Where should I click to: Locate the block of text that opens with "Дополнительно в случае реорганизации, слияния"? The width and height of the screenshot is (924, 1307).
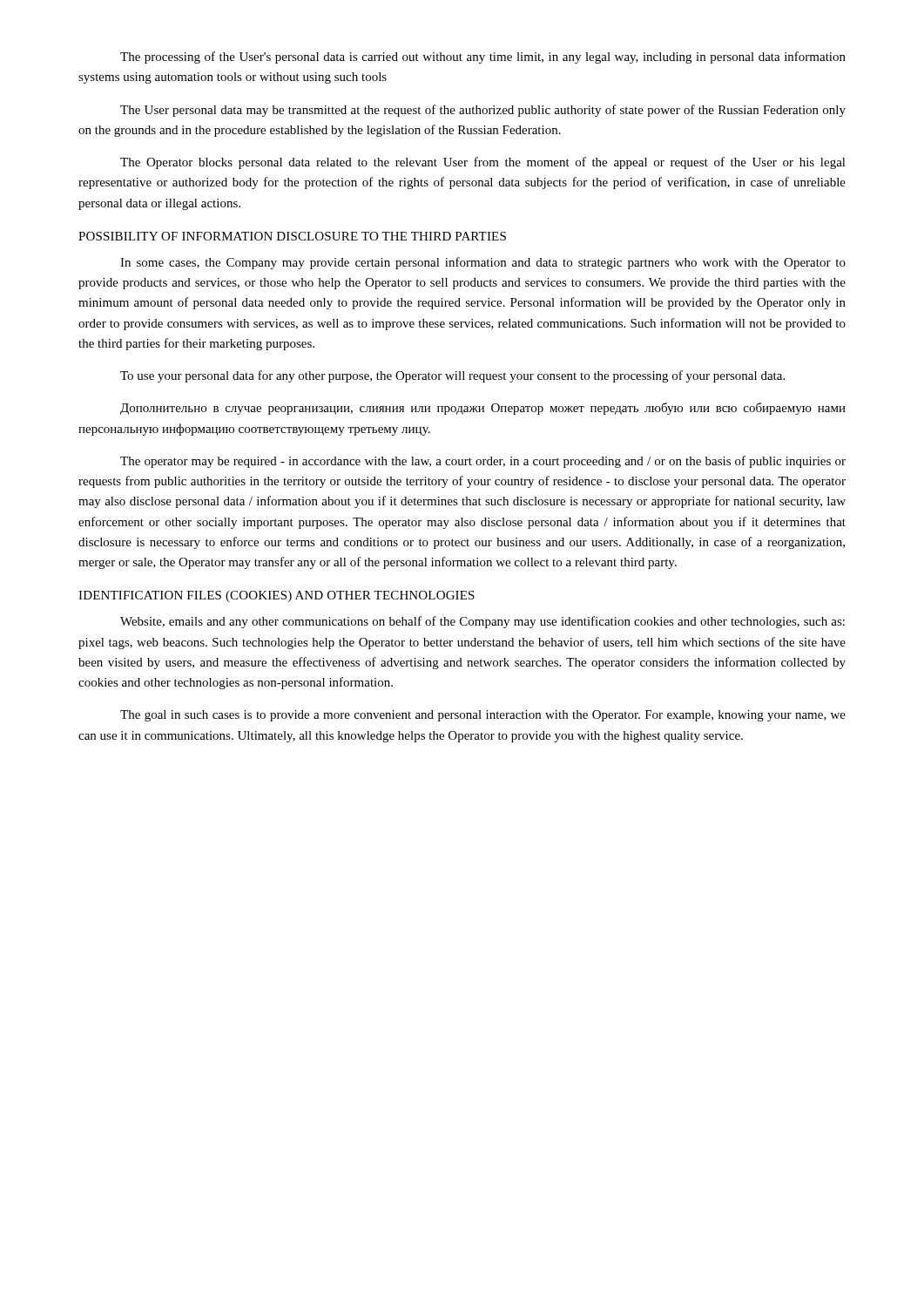(x=462, y=419)
